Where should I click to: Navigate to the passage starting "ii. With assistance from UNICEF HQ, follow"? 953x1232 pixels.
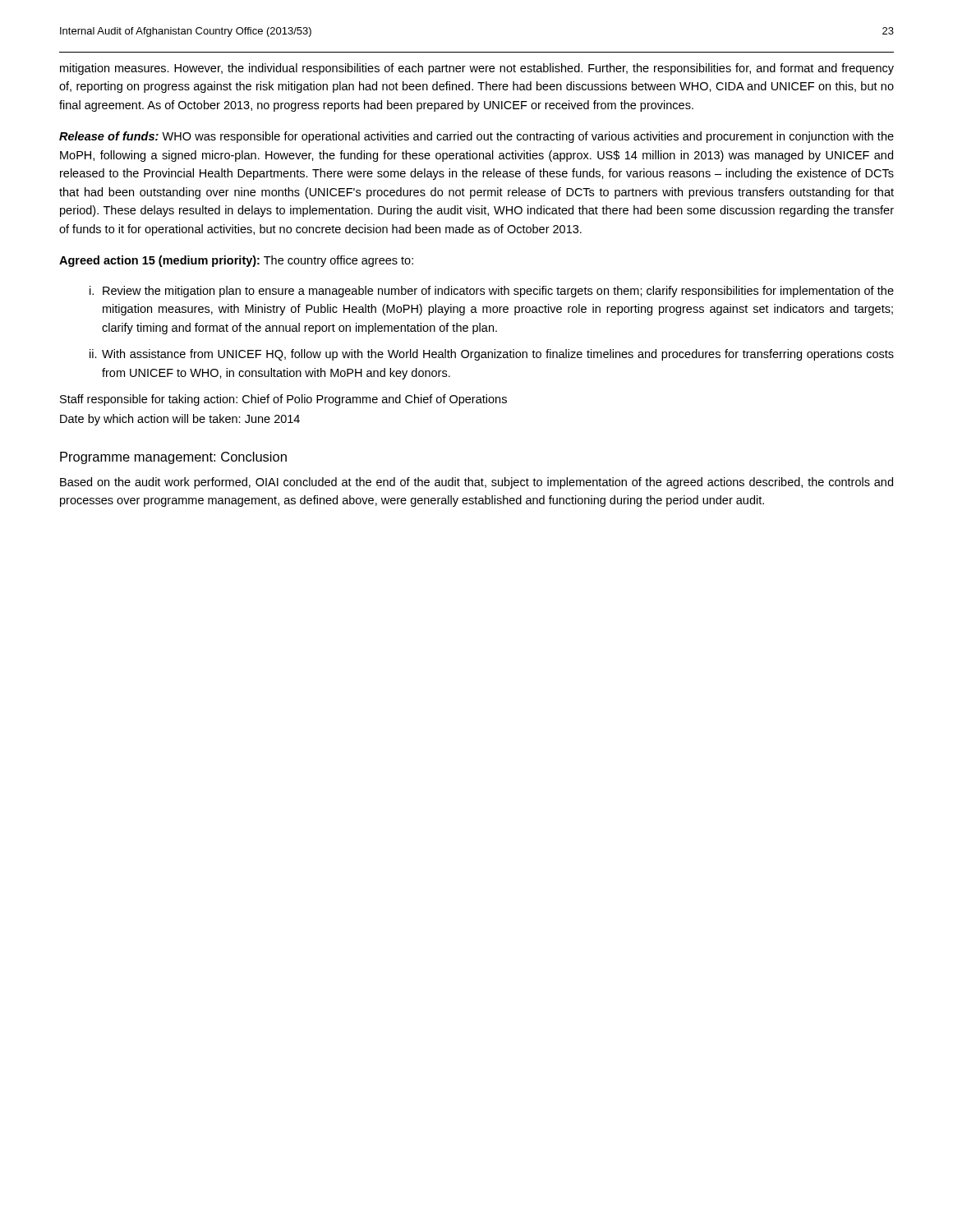pyautogui.click(x=476, y=364)
